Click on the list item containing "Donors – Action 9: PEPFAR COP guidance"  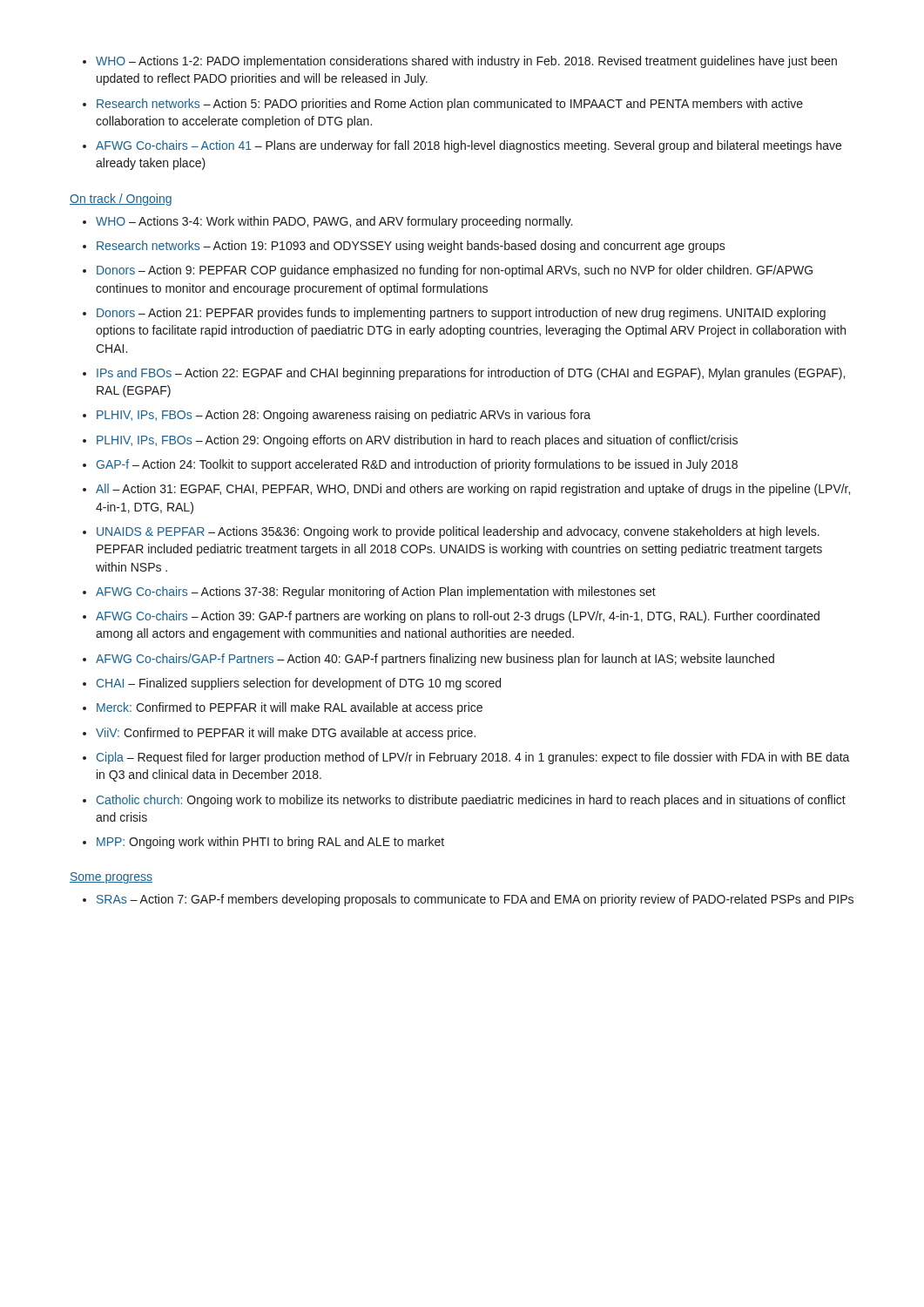(475, 279)
